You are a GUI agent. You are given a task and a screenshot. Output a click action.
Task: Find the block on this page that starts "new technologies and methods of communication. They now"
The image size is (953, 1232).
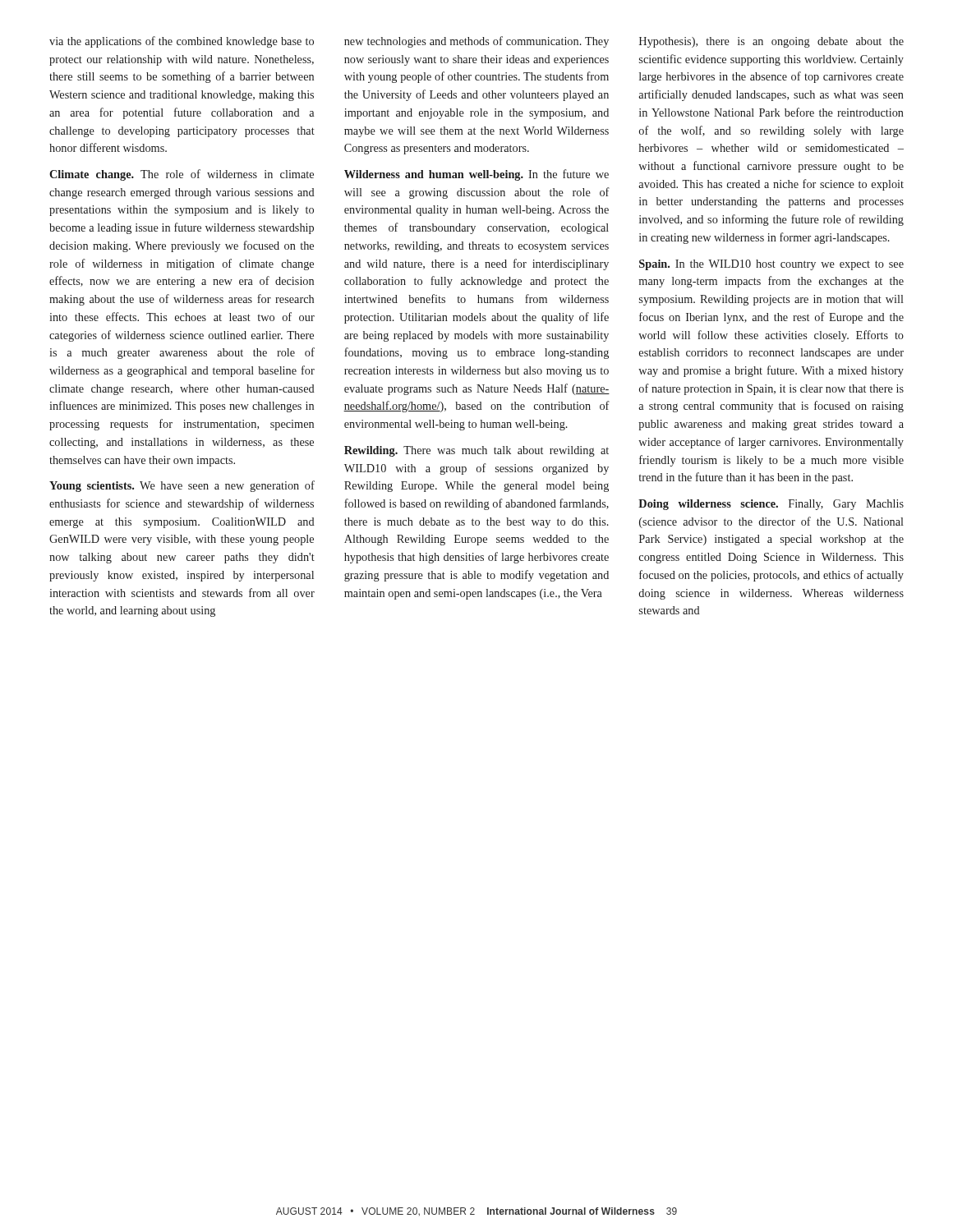pyautogui.click(x=476, y=318)
